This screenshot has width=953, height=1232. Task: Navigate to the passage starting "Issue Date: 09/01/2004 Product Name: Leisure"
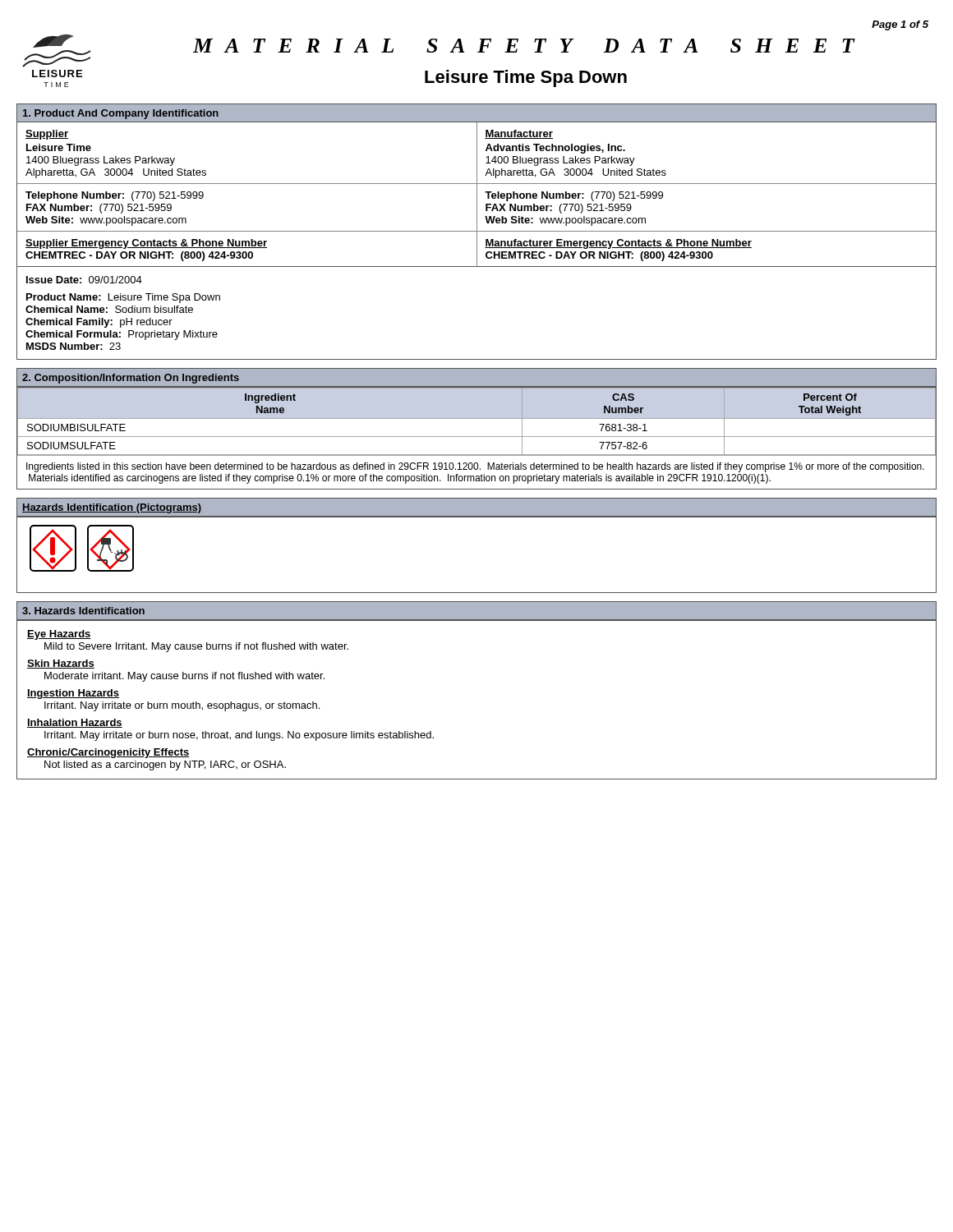[84, 280]
